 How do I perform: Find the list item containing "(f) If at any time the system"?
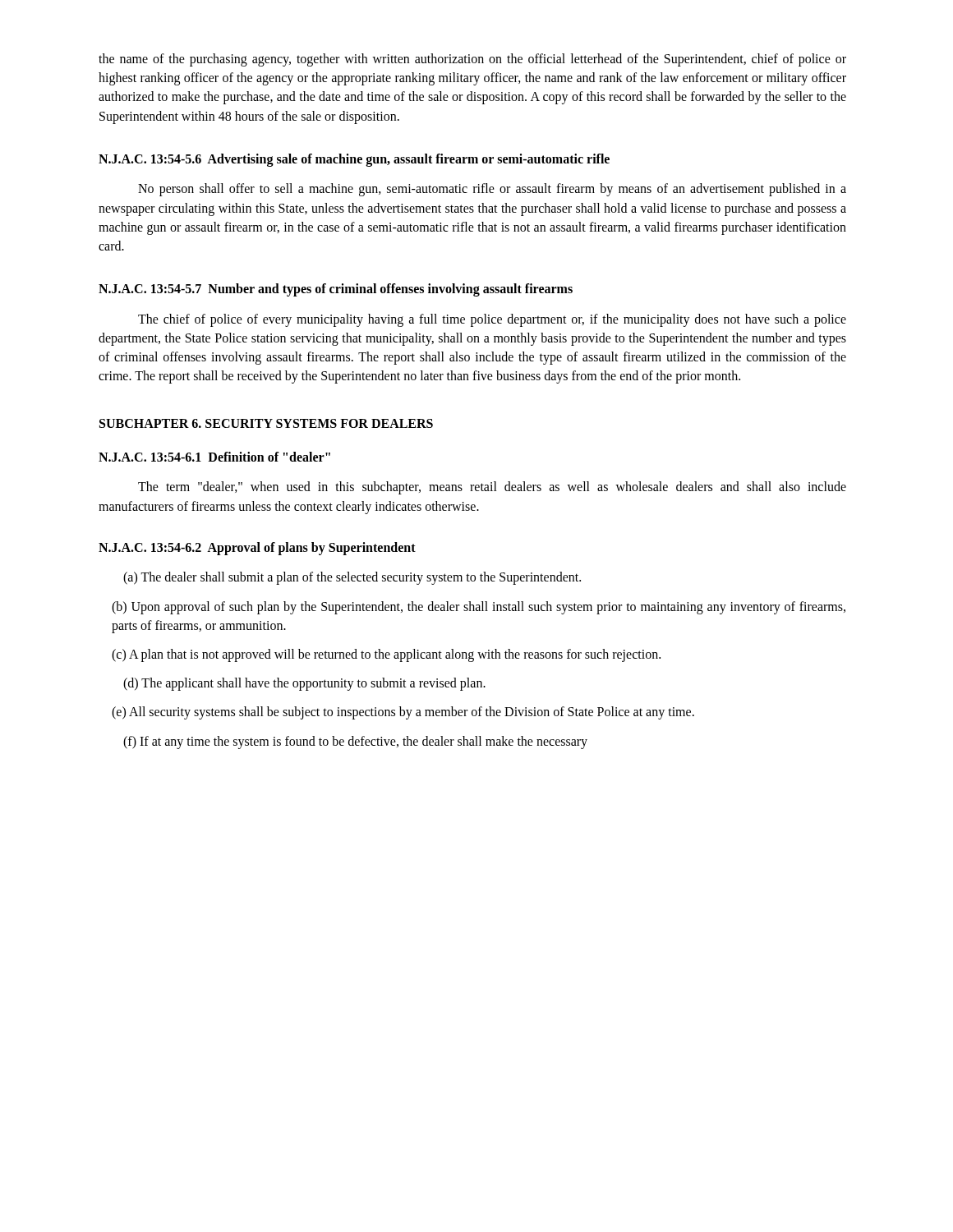coord(355,741)
